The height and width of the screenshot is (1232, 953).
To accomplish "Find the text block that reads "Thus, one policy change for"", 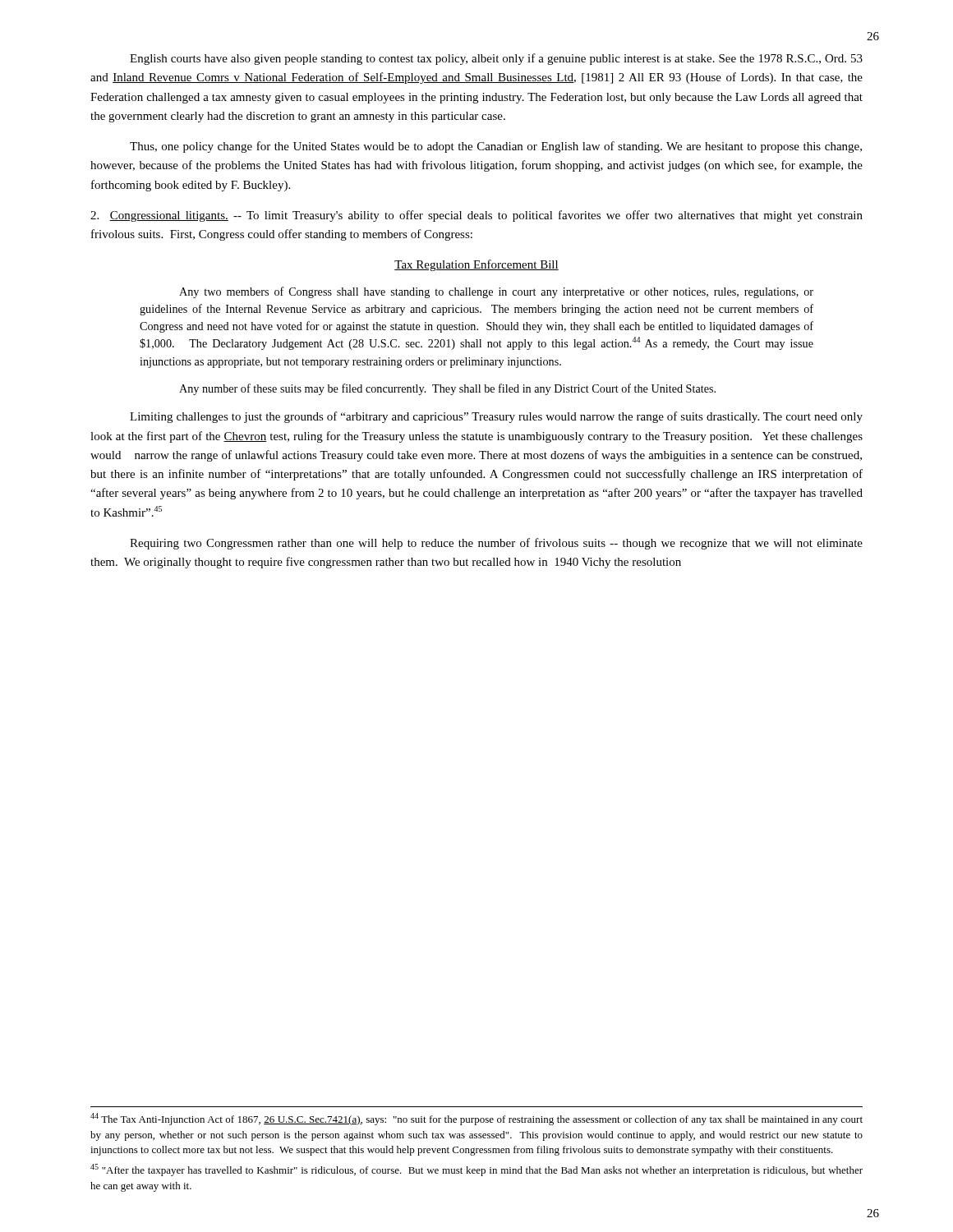I will coord(476,166).
